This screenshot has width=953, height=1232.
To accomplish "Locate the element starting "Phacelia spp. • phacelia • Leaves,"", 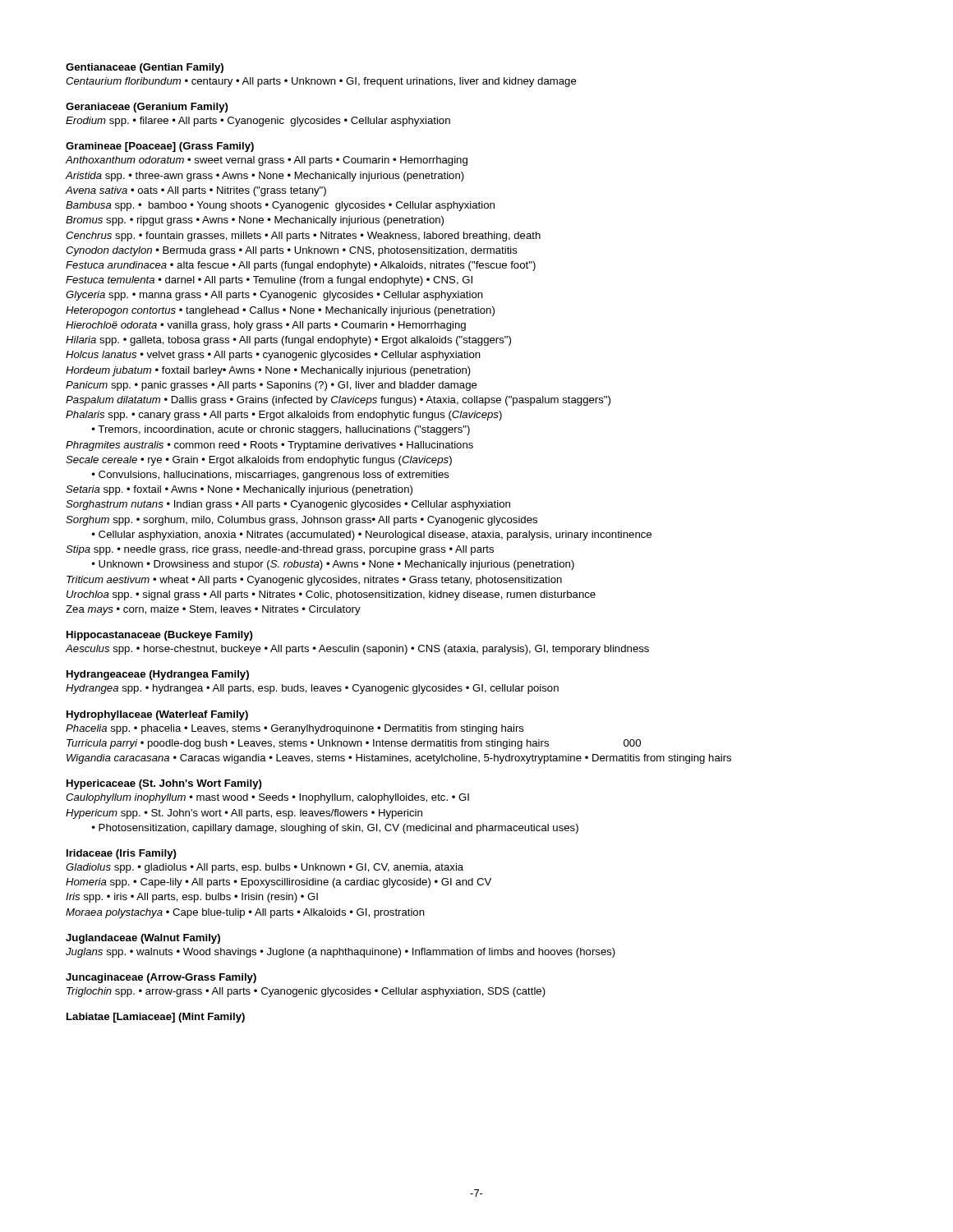I will click(x=399, y=743).
